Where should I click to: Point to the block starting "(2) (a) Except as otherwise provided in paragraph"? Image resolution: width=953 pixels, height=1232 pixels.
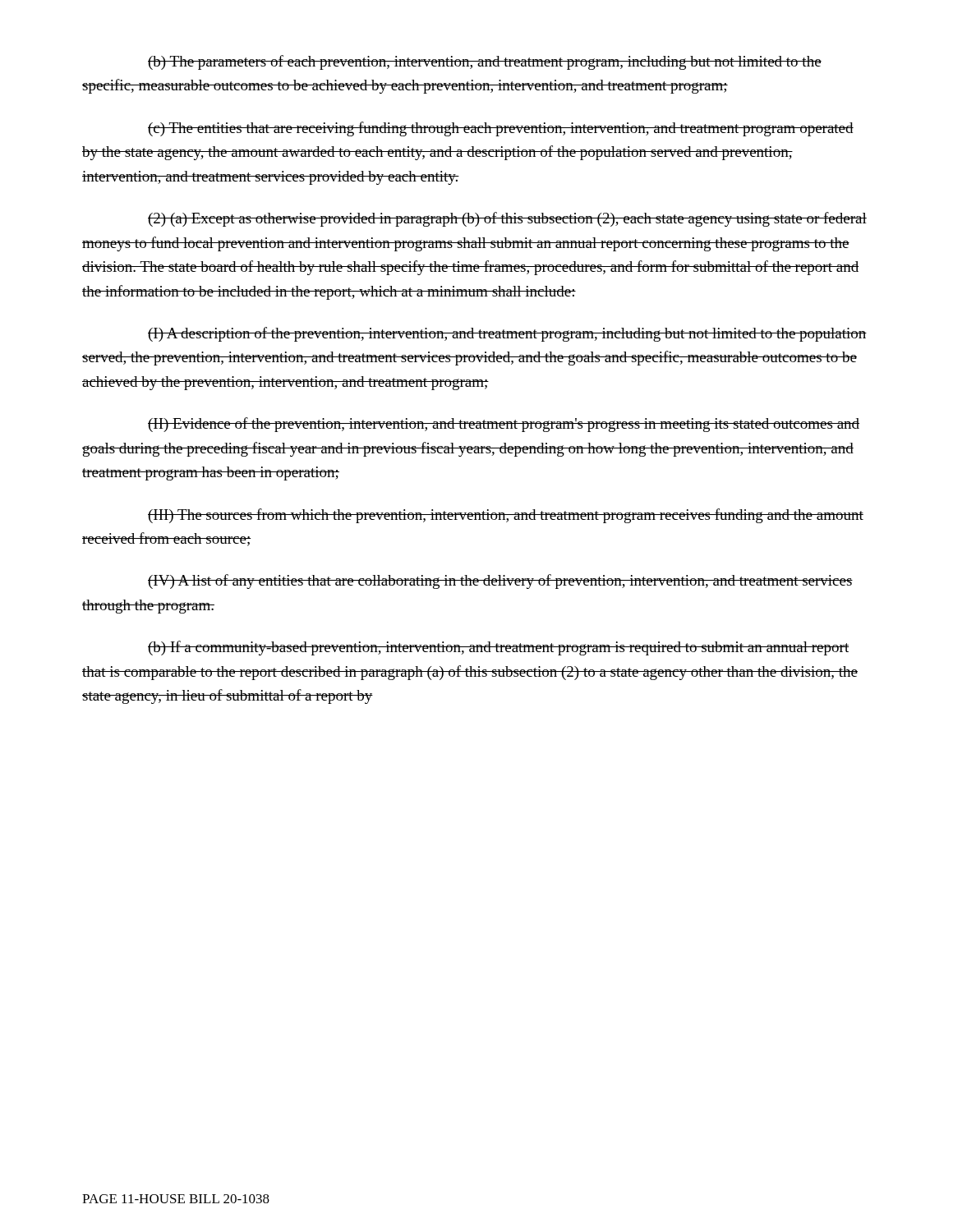[x=474, y=254]
